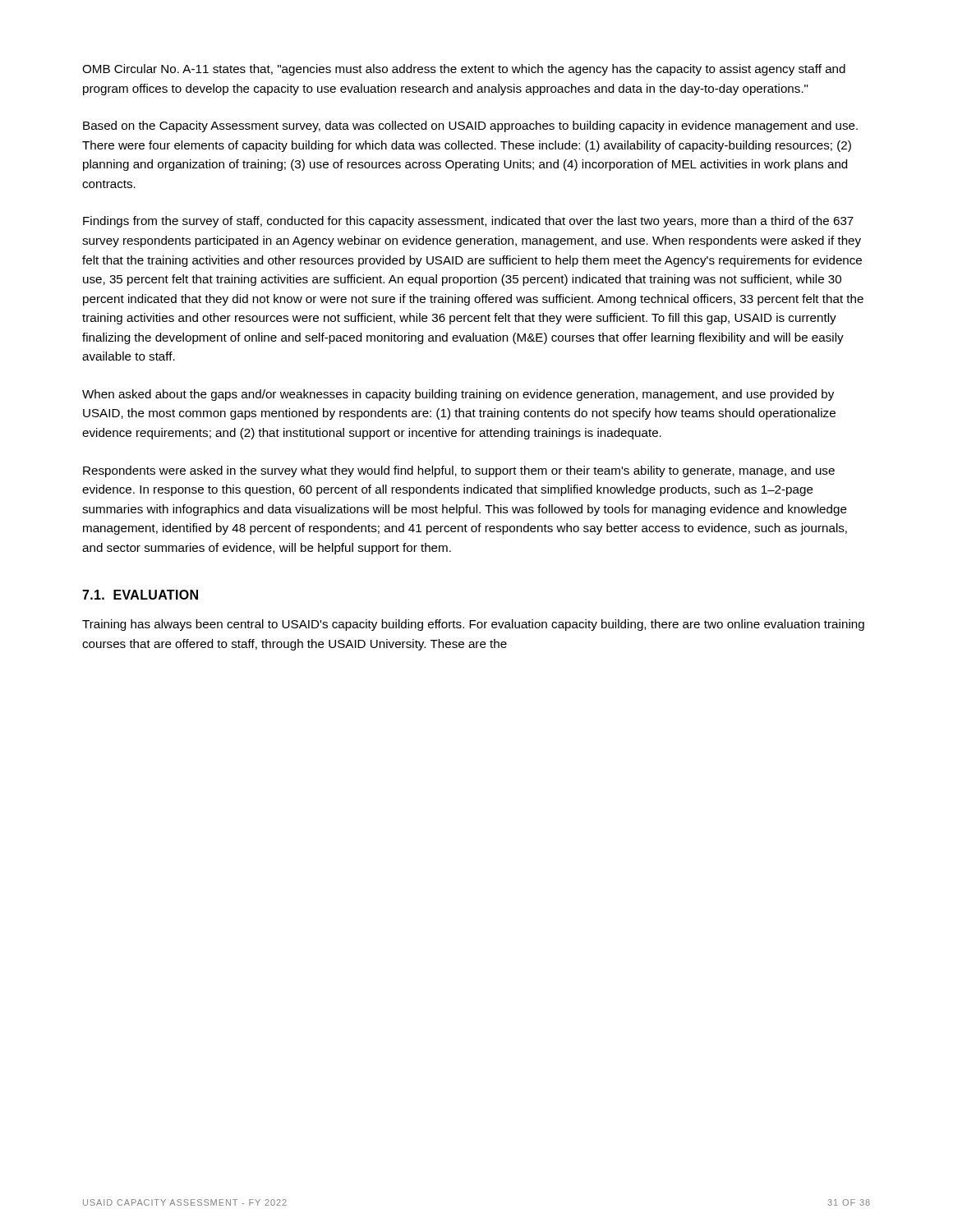This screenshot has height=1232, width=953.
Task: Find the block on this page that starts "Respondents were asked in the survey"
Action: pyautogui.click(x=465, y=509)
